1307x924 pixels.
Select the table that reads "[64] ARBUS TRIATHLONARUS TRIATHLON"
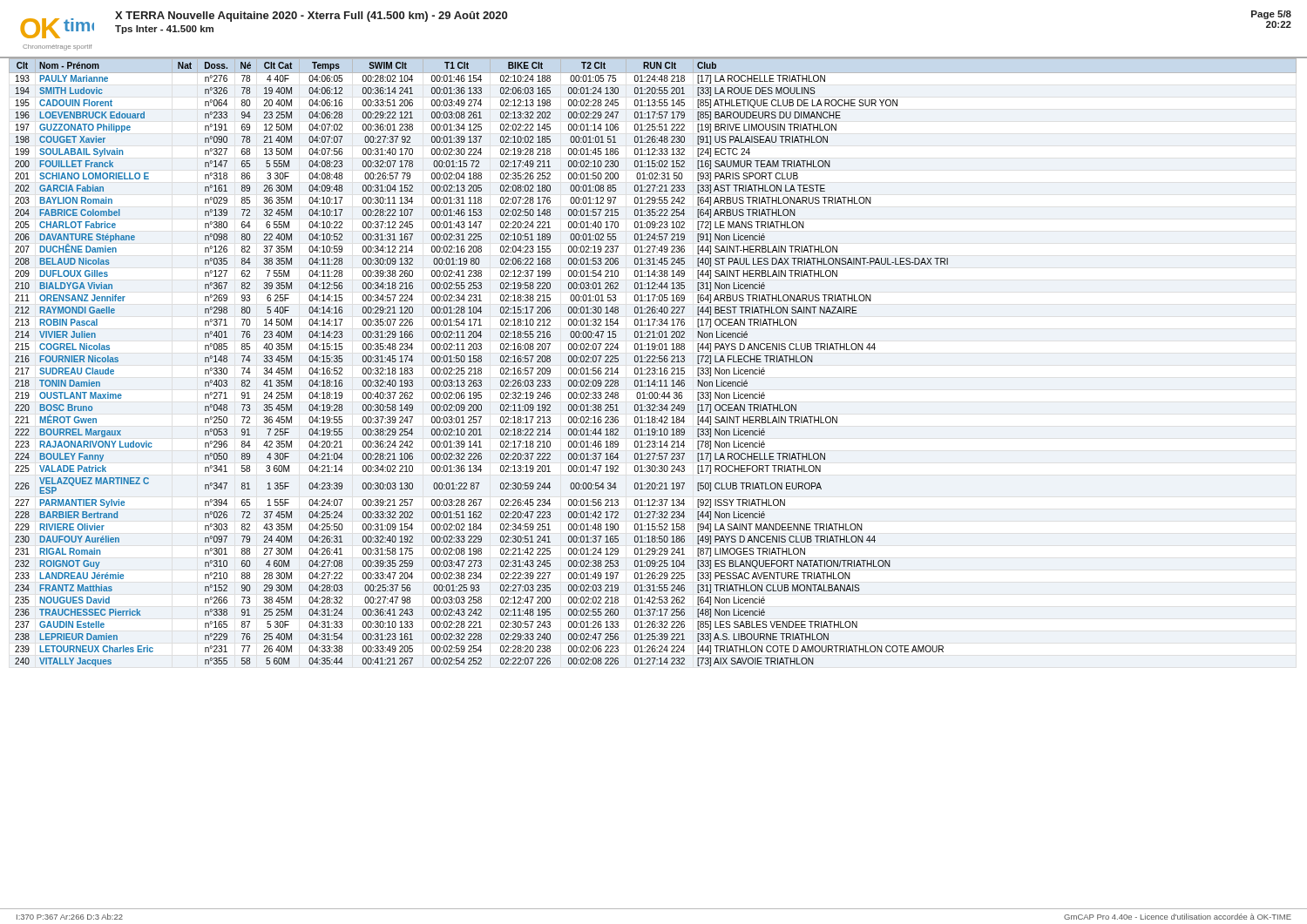(x=654, y=363)
